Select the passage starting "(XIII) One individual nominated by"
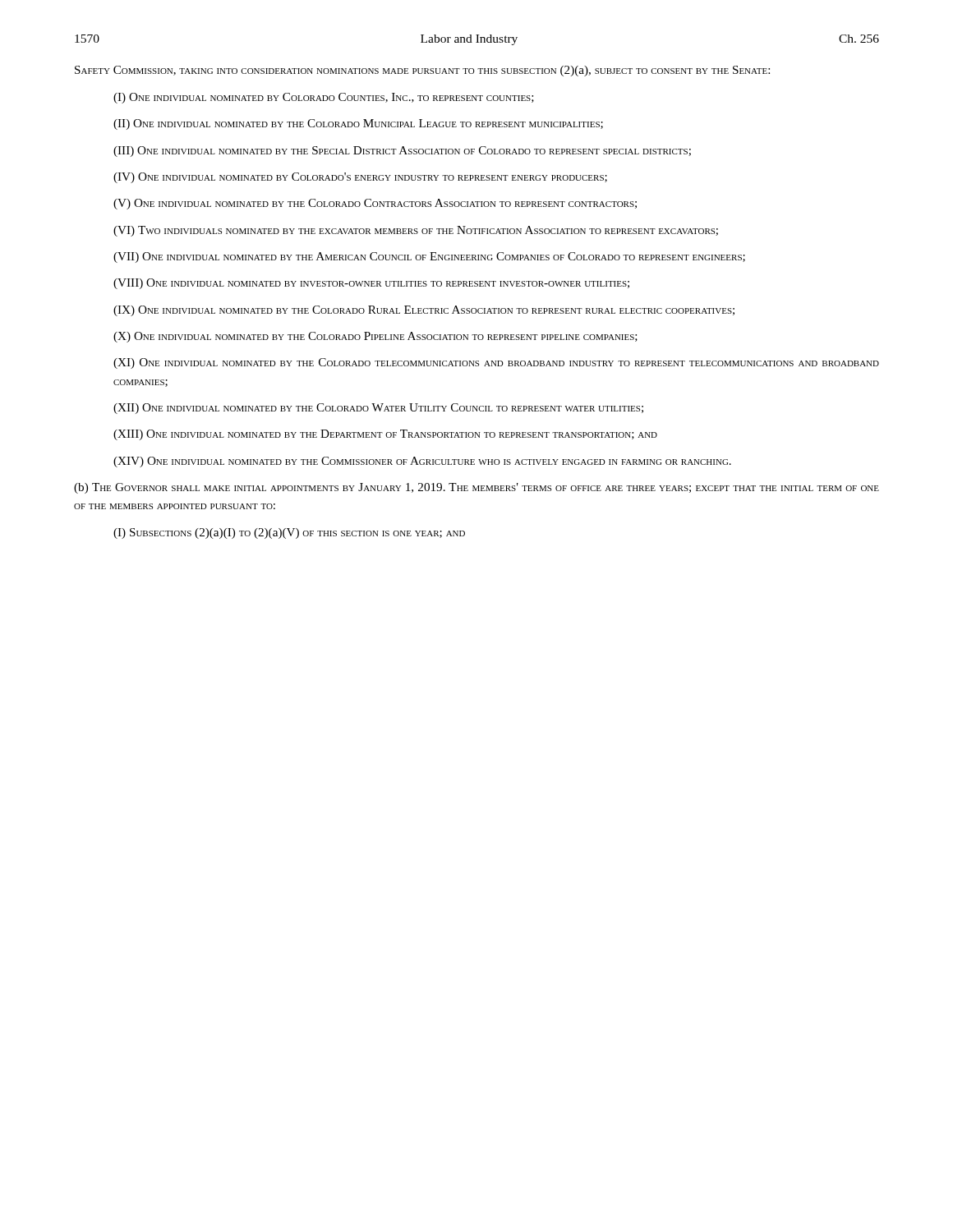Viewport: 953px width, 1232px height. 385,433
